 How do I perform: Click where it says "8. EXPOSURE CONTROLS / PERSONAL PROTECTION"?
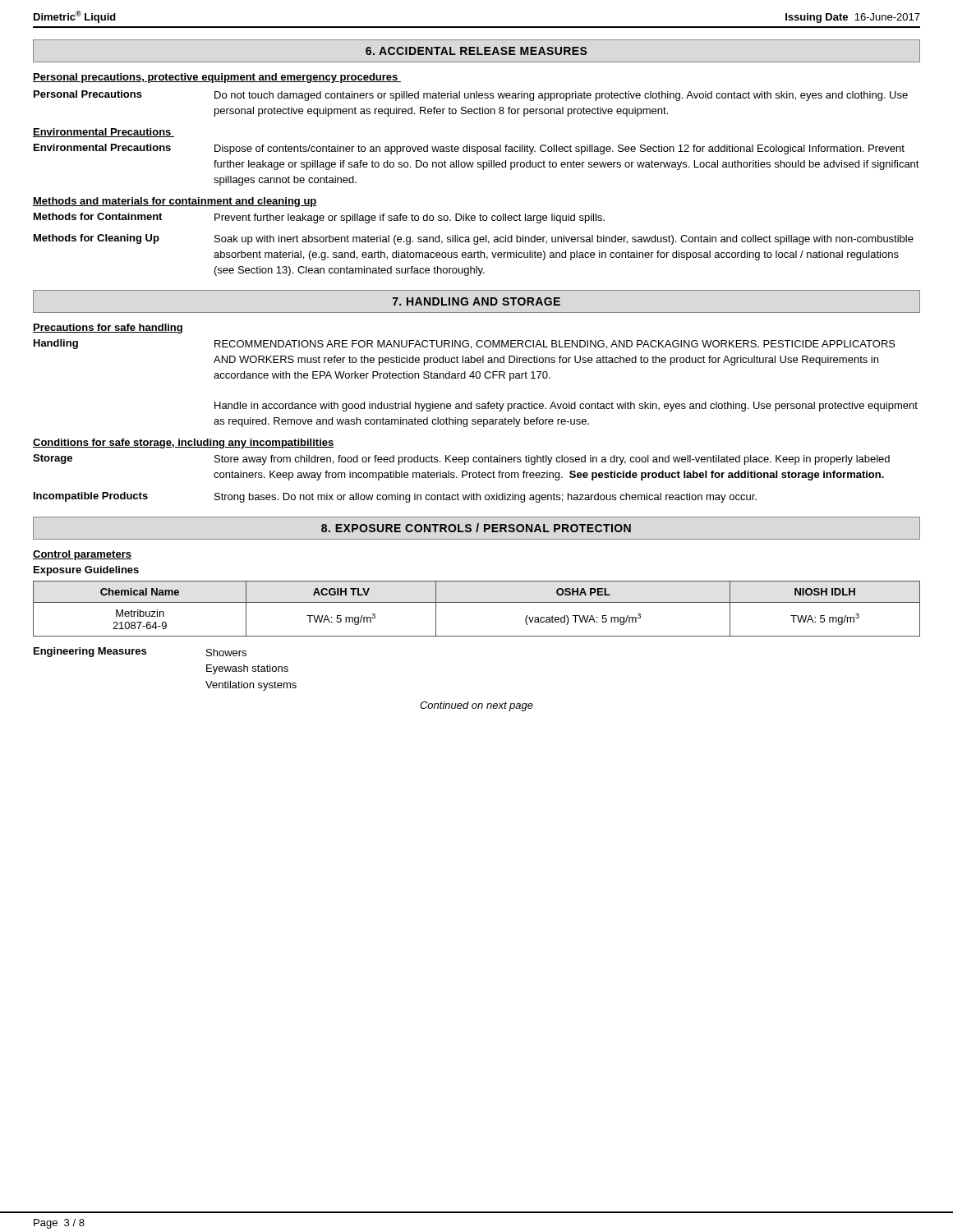(476, 528)
